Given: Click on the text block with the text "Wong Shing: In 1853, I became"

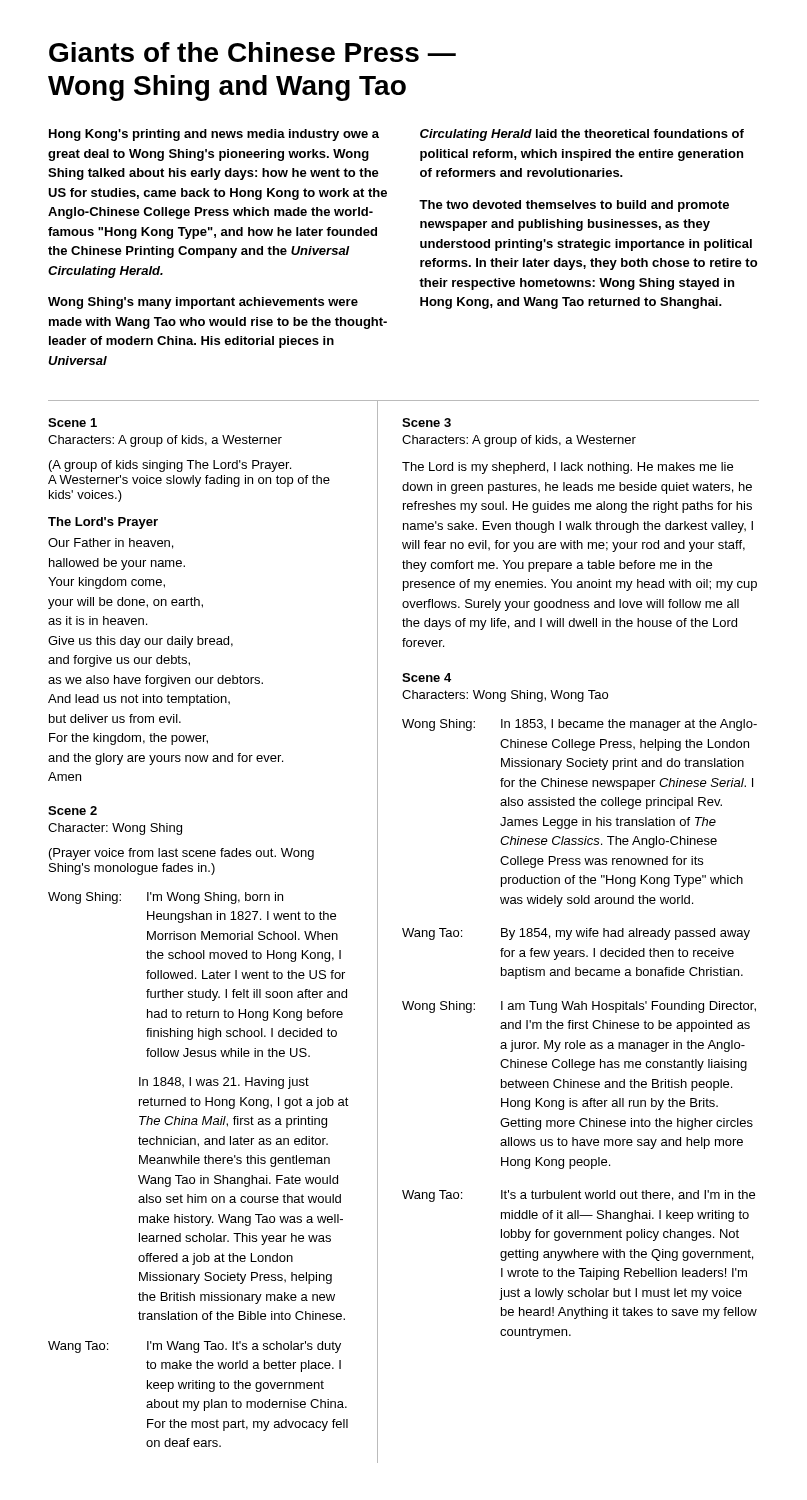Looking at the screenshot, I should 580,812.
